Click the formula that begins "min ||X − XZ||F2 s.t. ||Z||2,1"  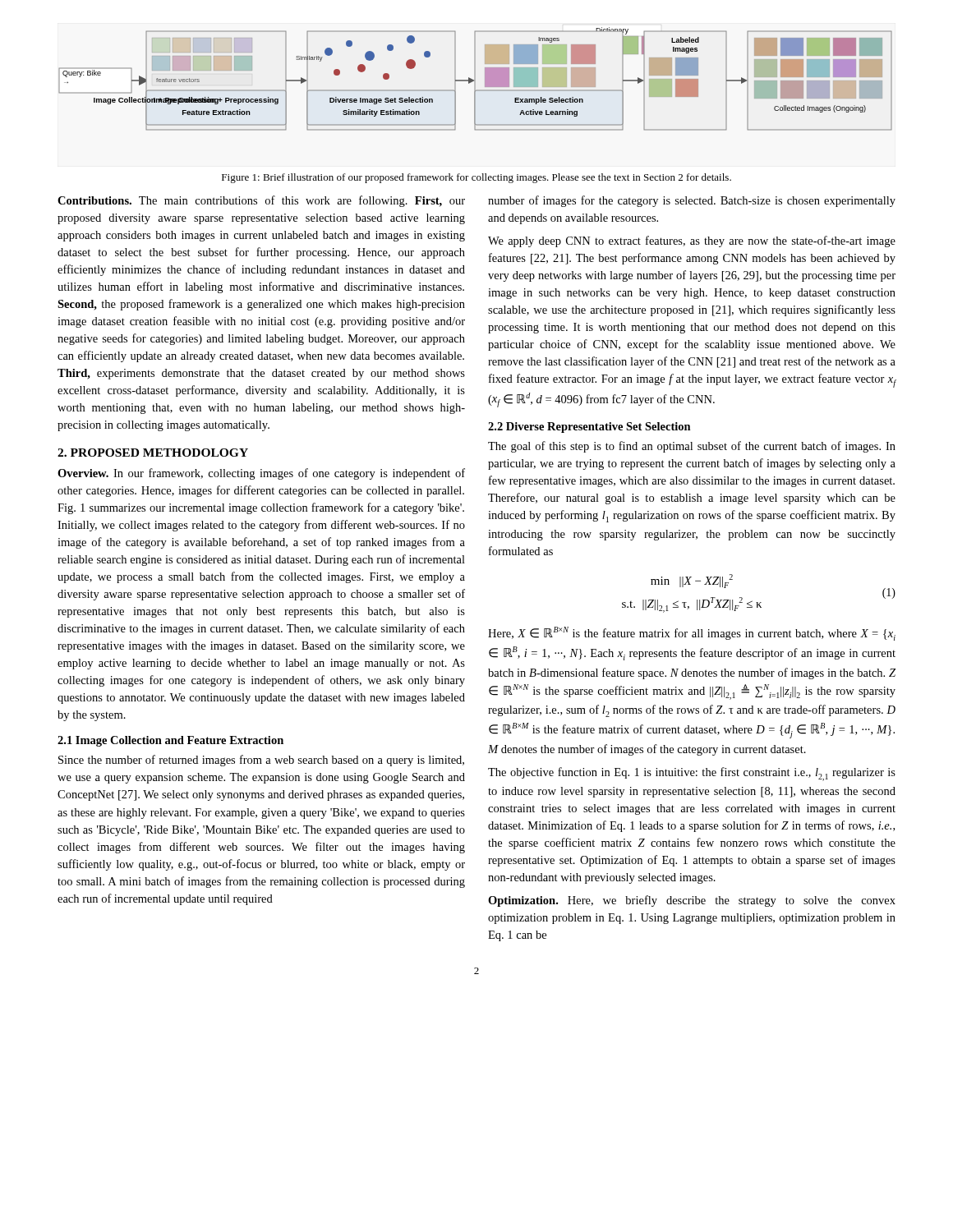click(x=692, y=593)
